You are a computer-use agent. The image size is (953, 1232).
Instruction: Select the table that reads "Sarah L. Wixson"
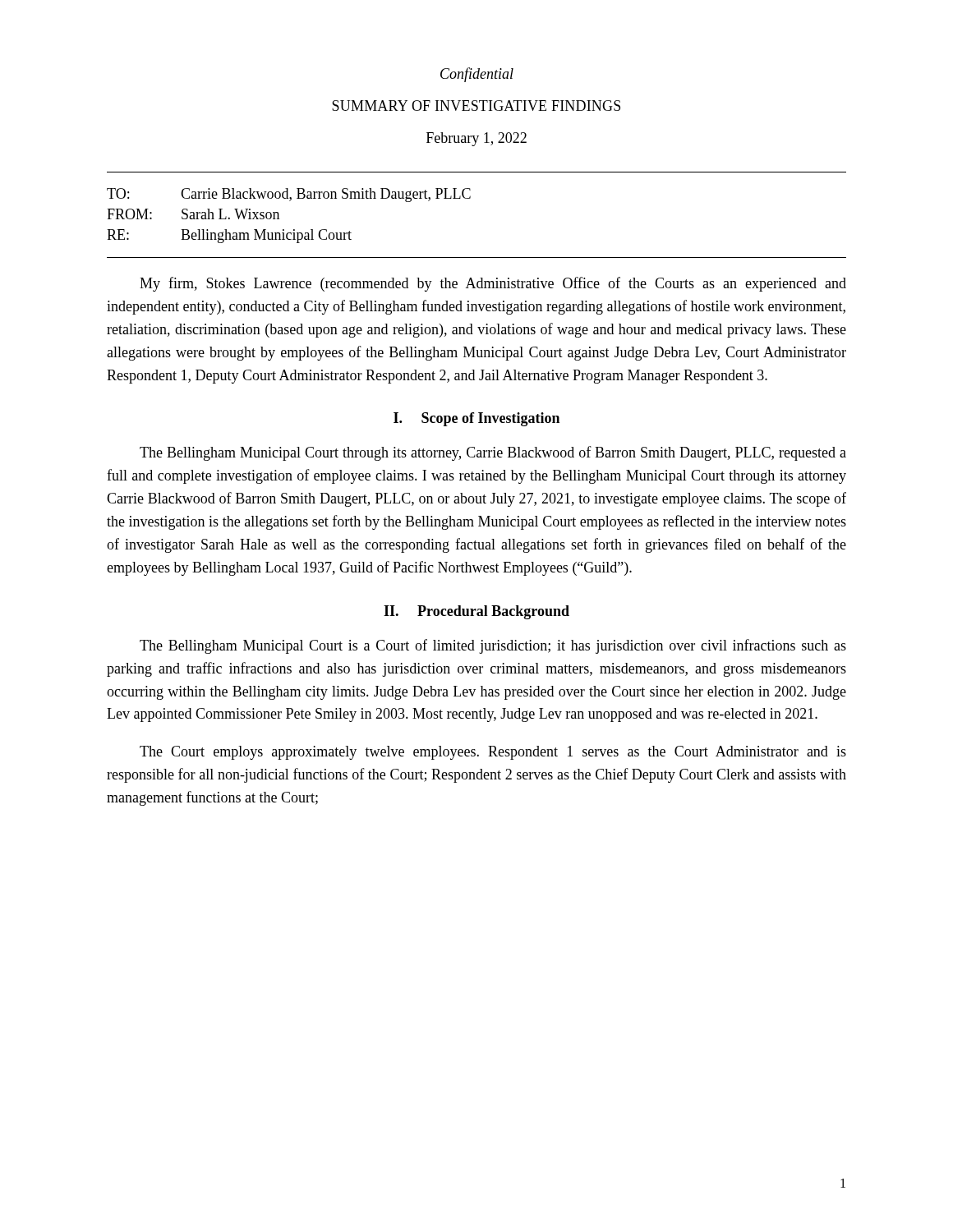pyautogui.click(x=476, y=215)
